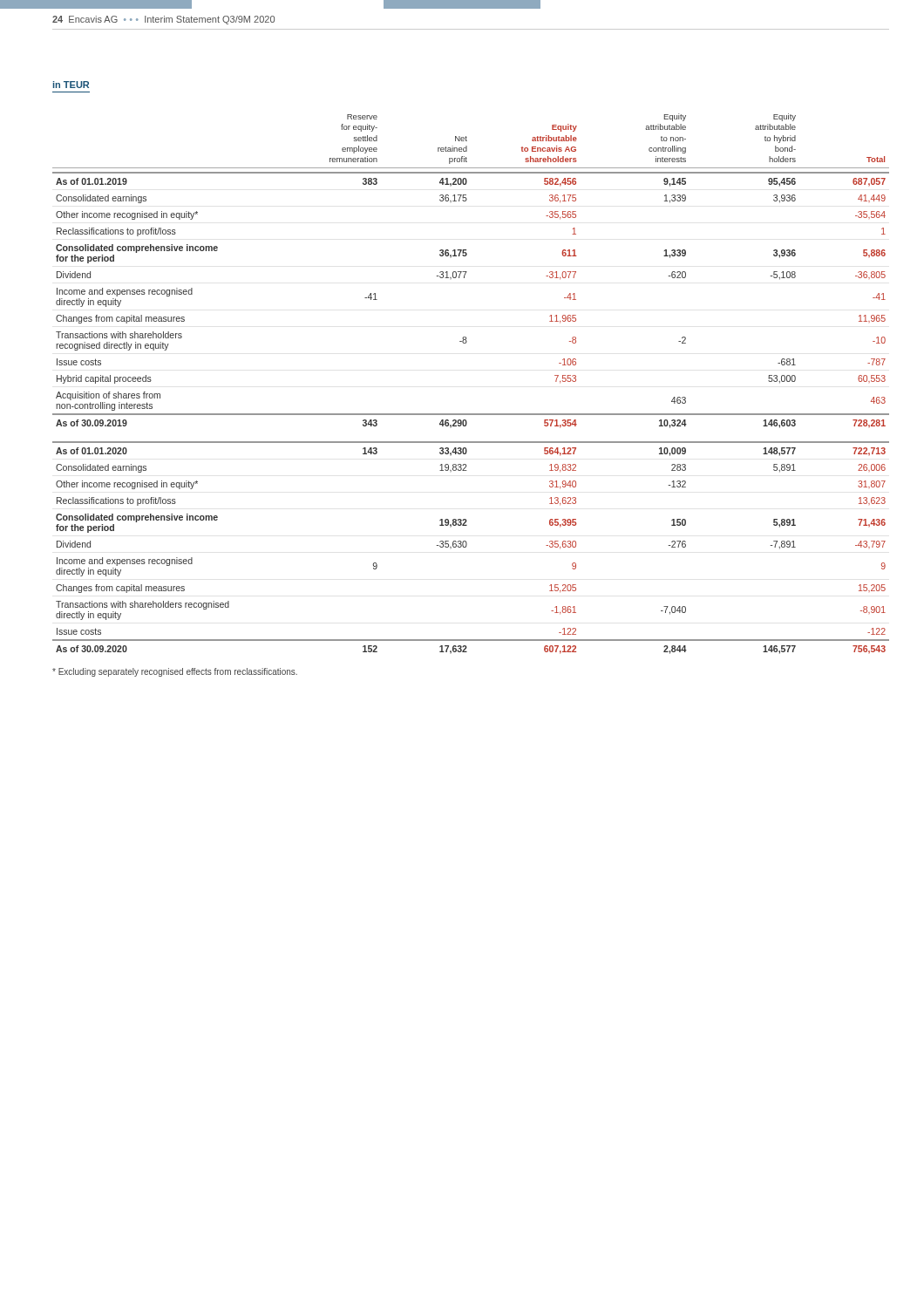Locate the text starting "in TEUR"
Image resolution: width=924 pixels, height=1308 pixels.
[x=71, y=86]
